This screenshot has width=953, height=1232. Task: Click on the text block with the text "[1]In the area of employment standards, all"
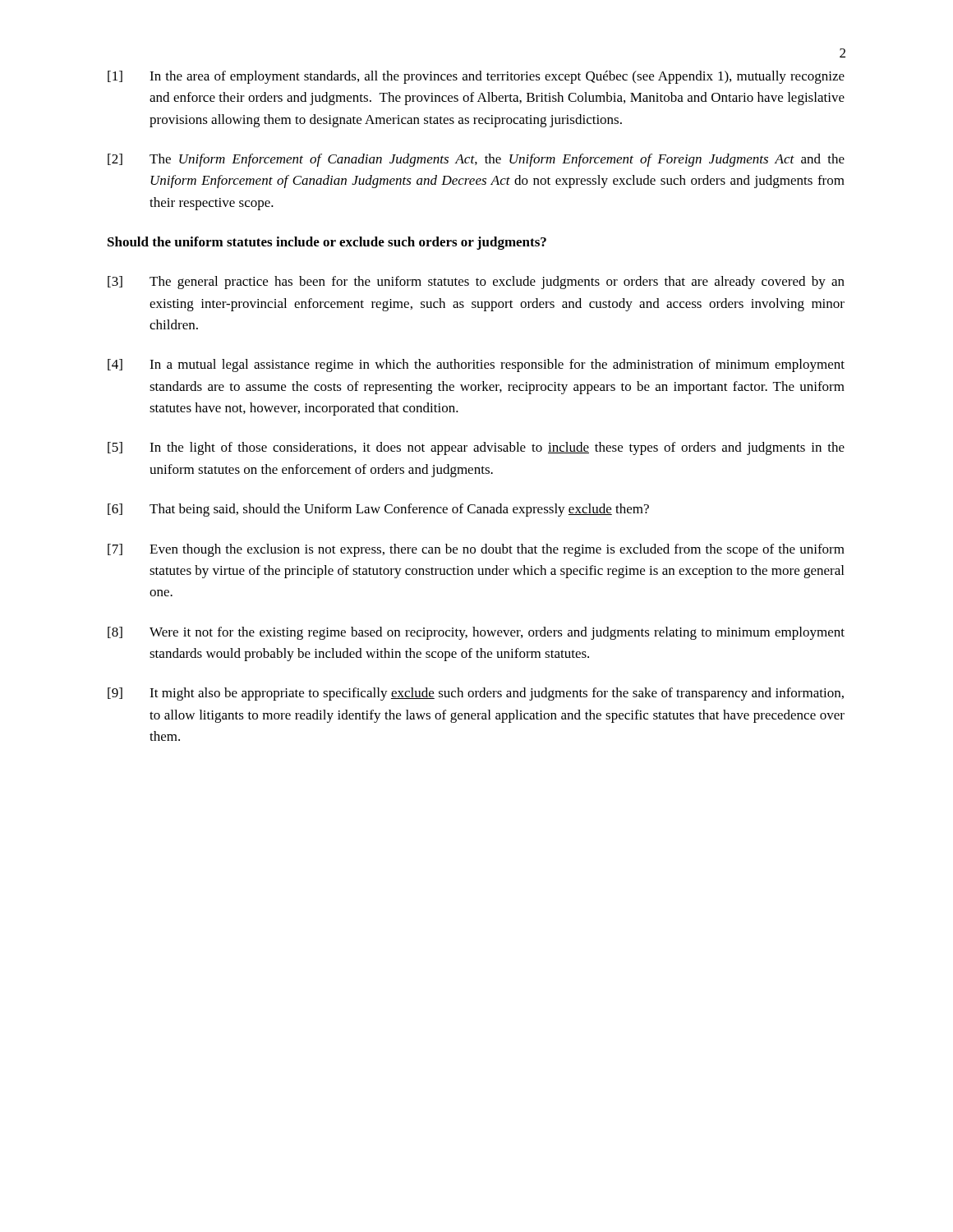click(476, 98)
